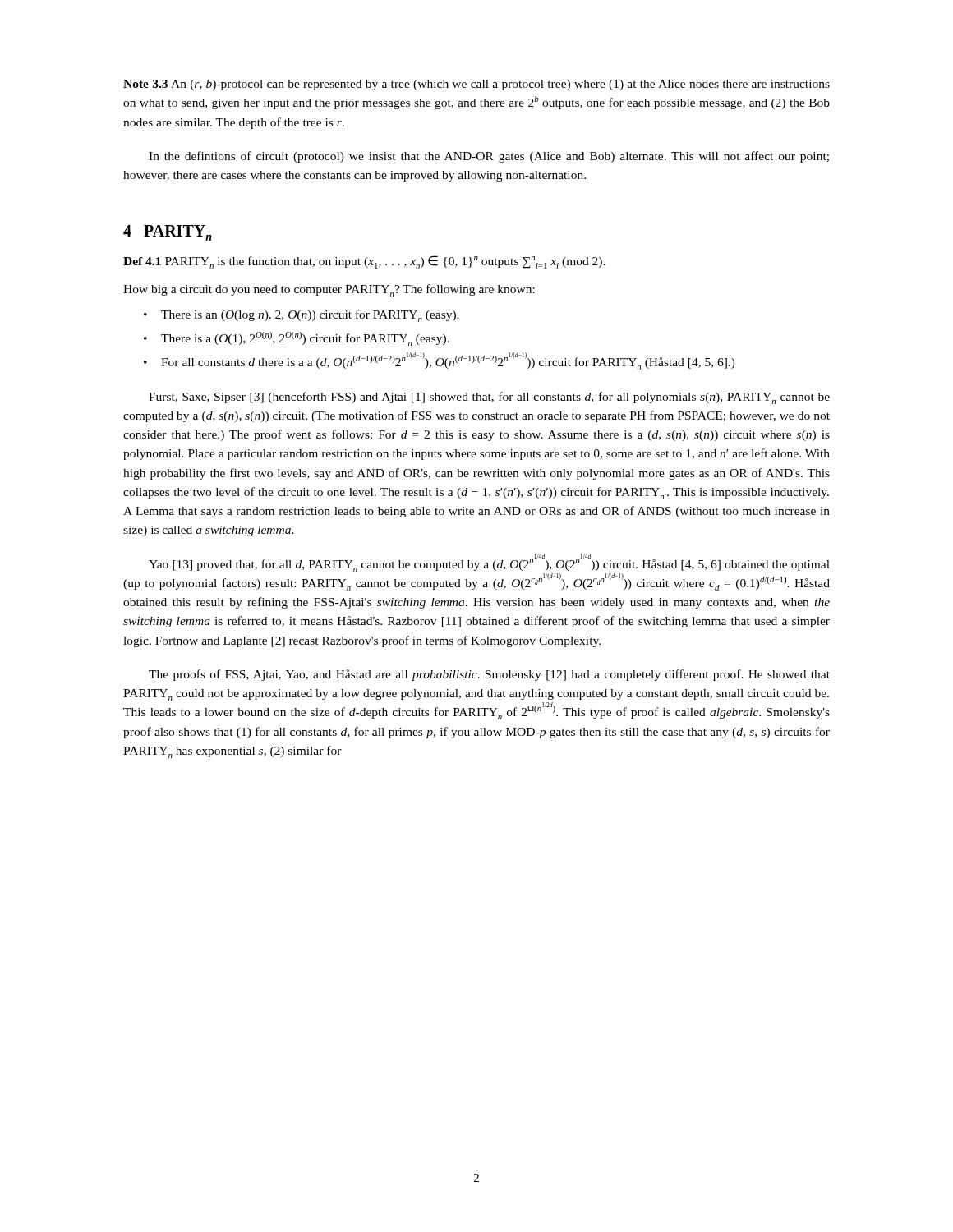Click on the element starting "• For all constants d there is"

(486, 362)
